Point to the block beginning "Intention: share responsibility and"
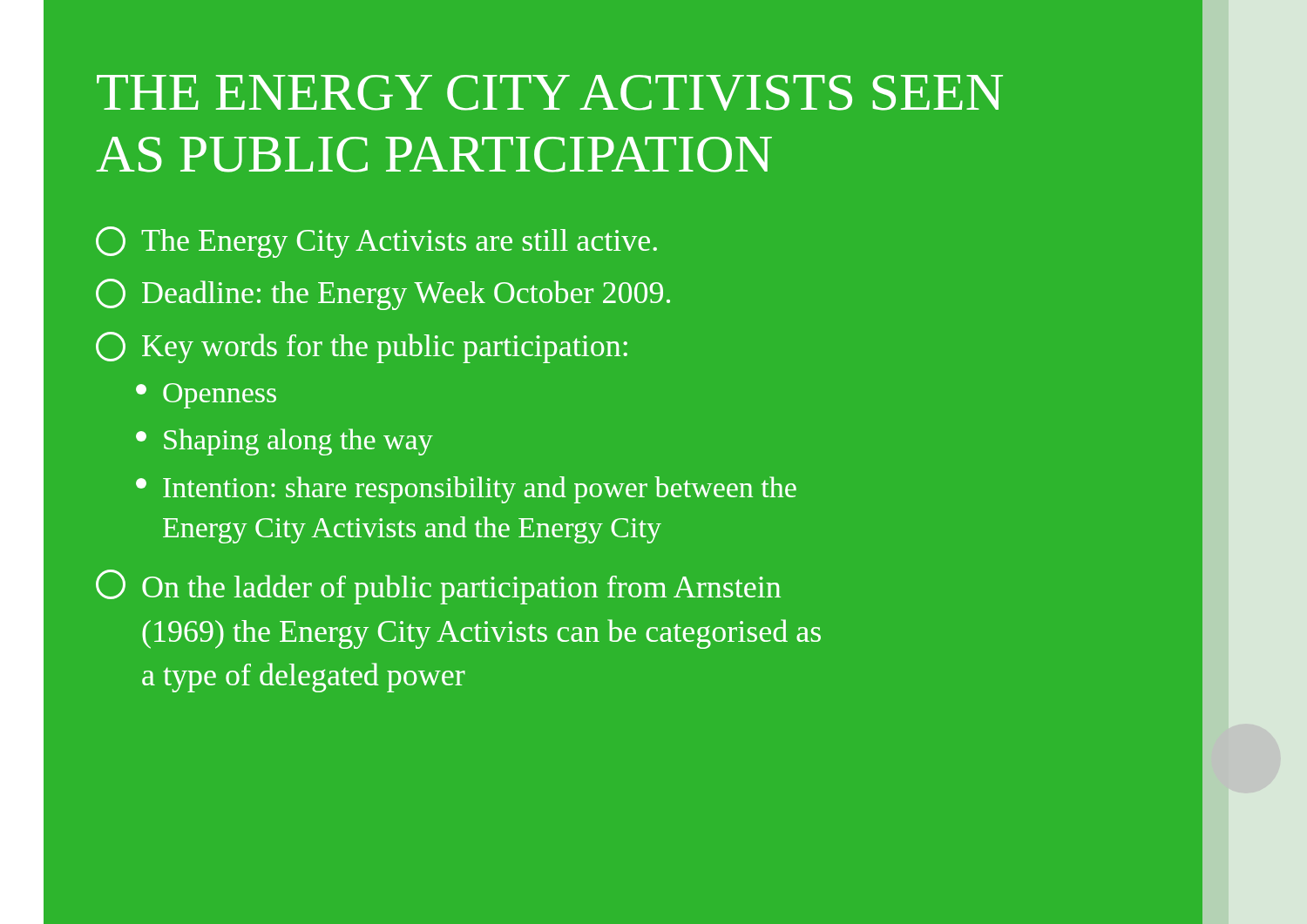The width and height of the screenshot is (1307, 924). (467, 508)
